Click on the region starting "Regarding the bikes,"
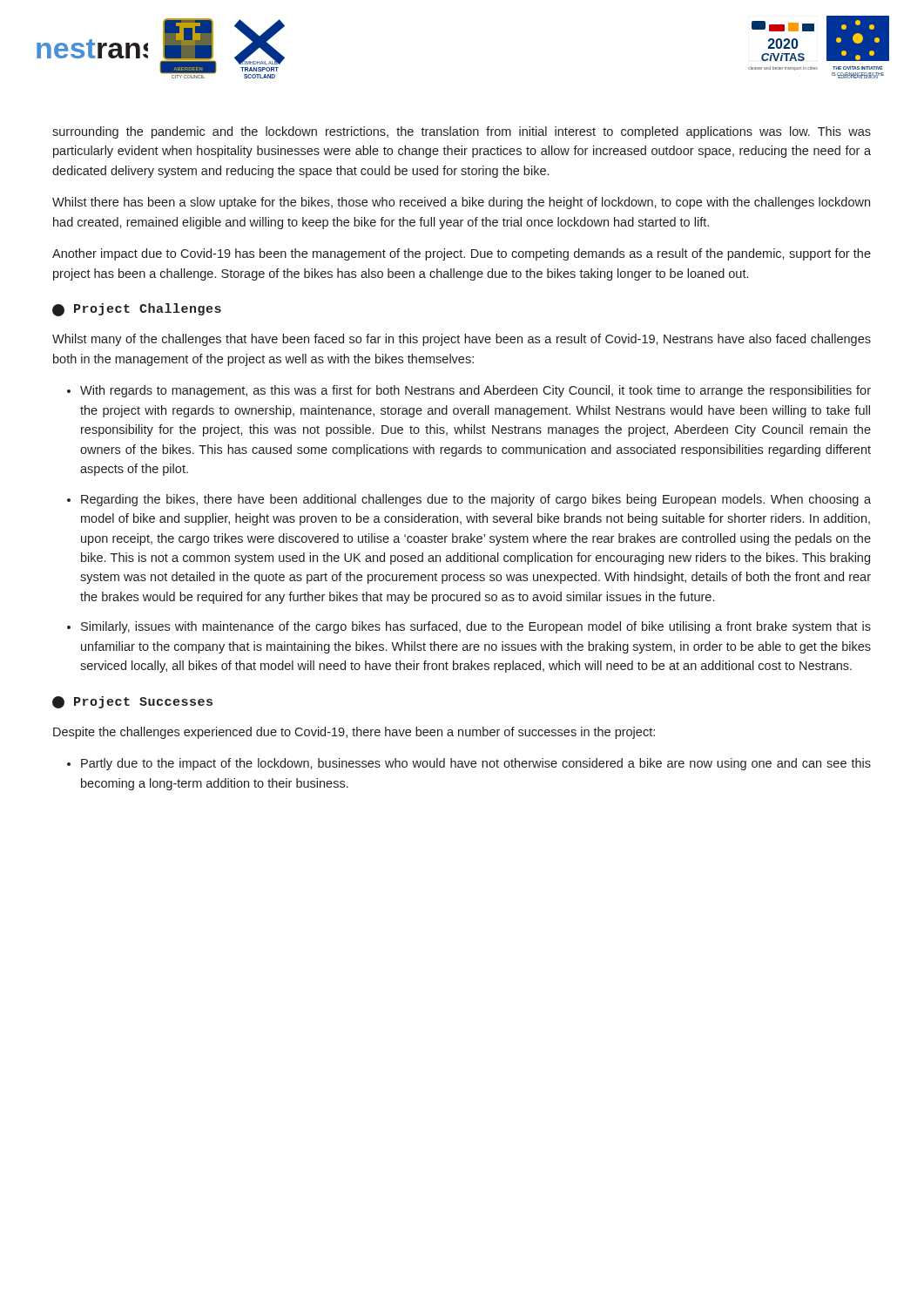The height and width of the screenshot is (1307, 924). pyautogui.click(x=475, y=548)
